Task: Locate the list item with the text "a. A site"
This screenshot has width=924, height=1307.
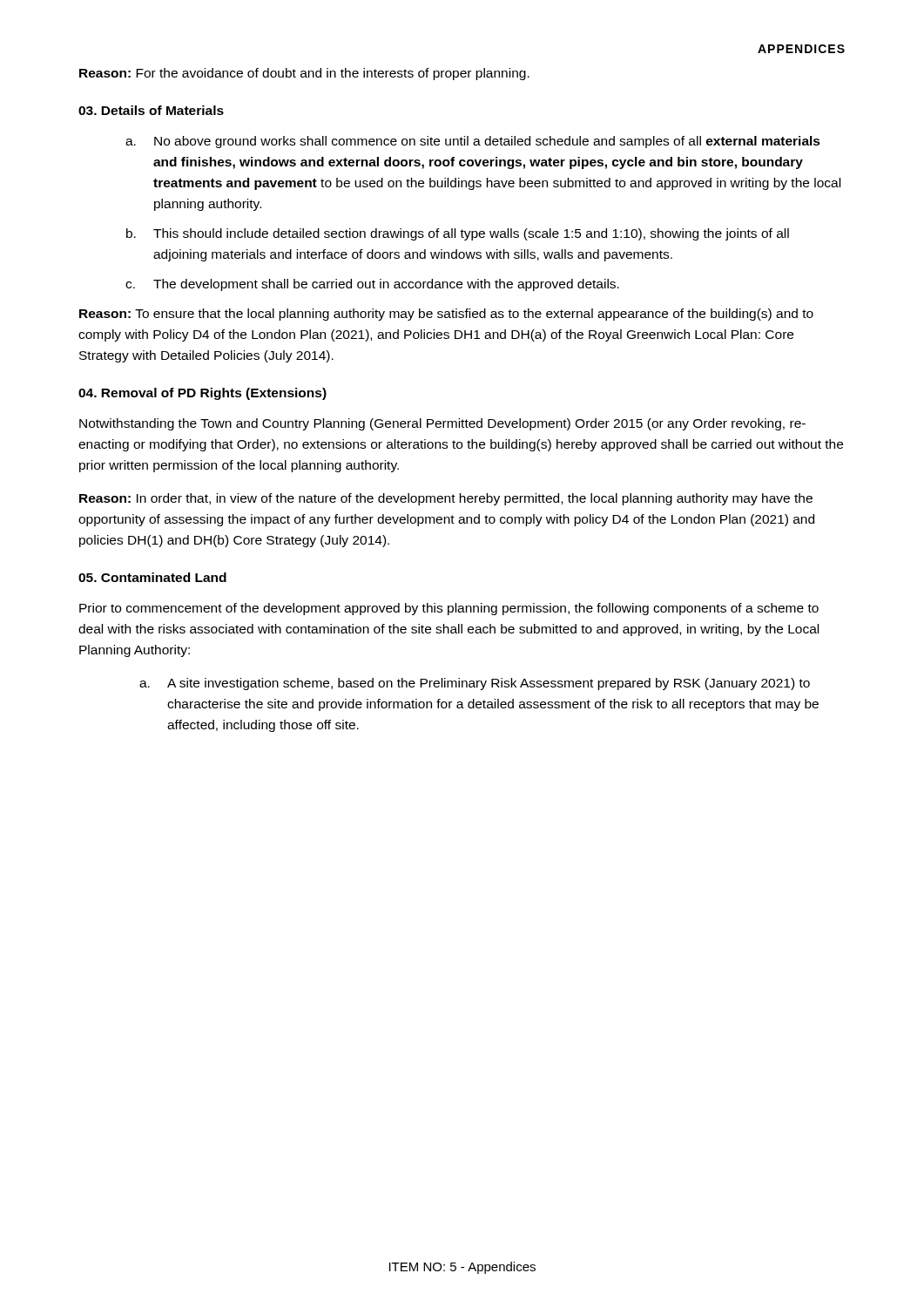Action: tap(482, 704)
